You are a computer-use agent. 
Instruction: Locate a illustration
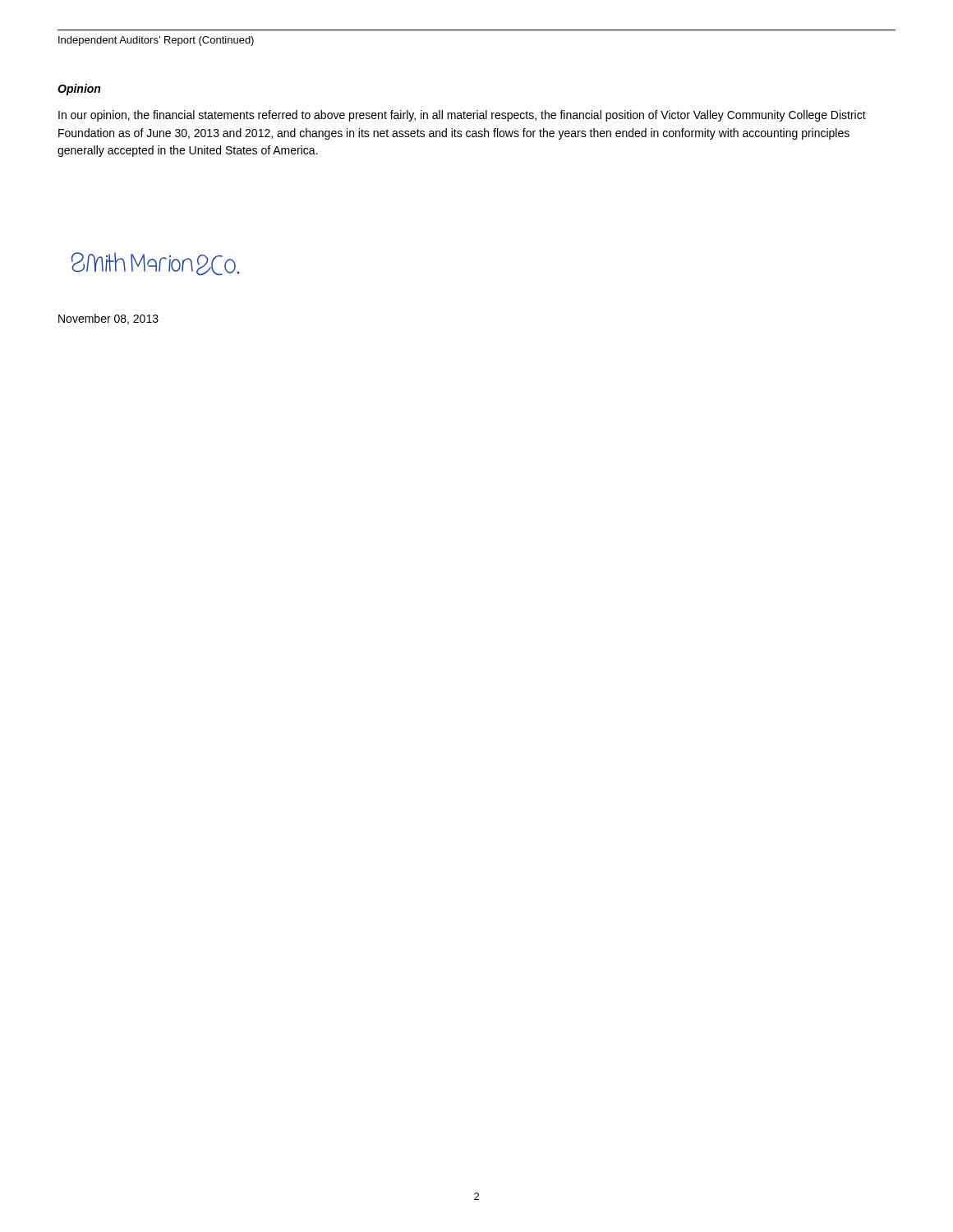[x=172, y=267]
